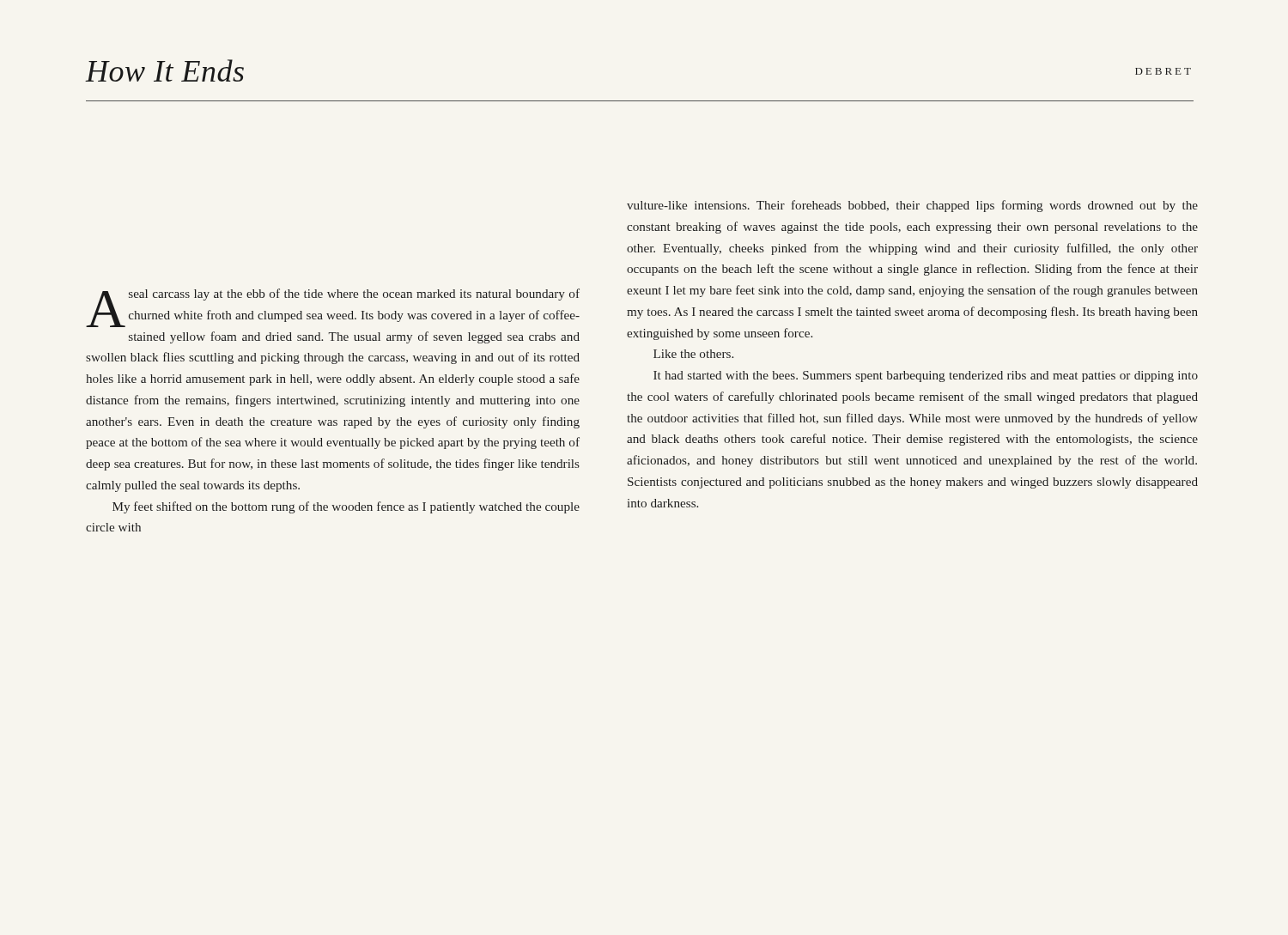Locate the text block containing "A seal carcass lay at the ebb"
Screen dimensions: 935x1288
click(x=333, y=411)
